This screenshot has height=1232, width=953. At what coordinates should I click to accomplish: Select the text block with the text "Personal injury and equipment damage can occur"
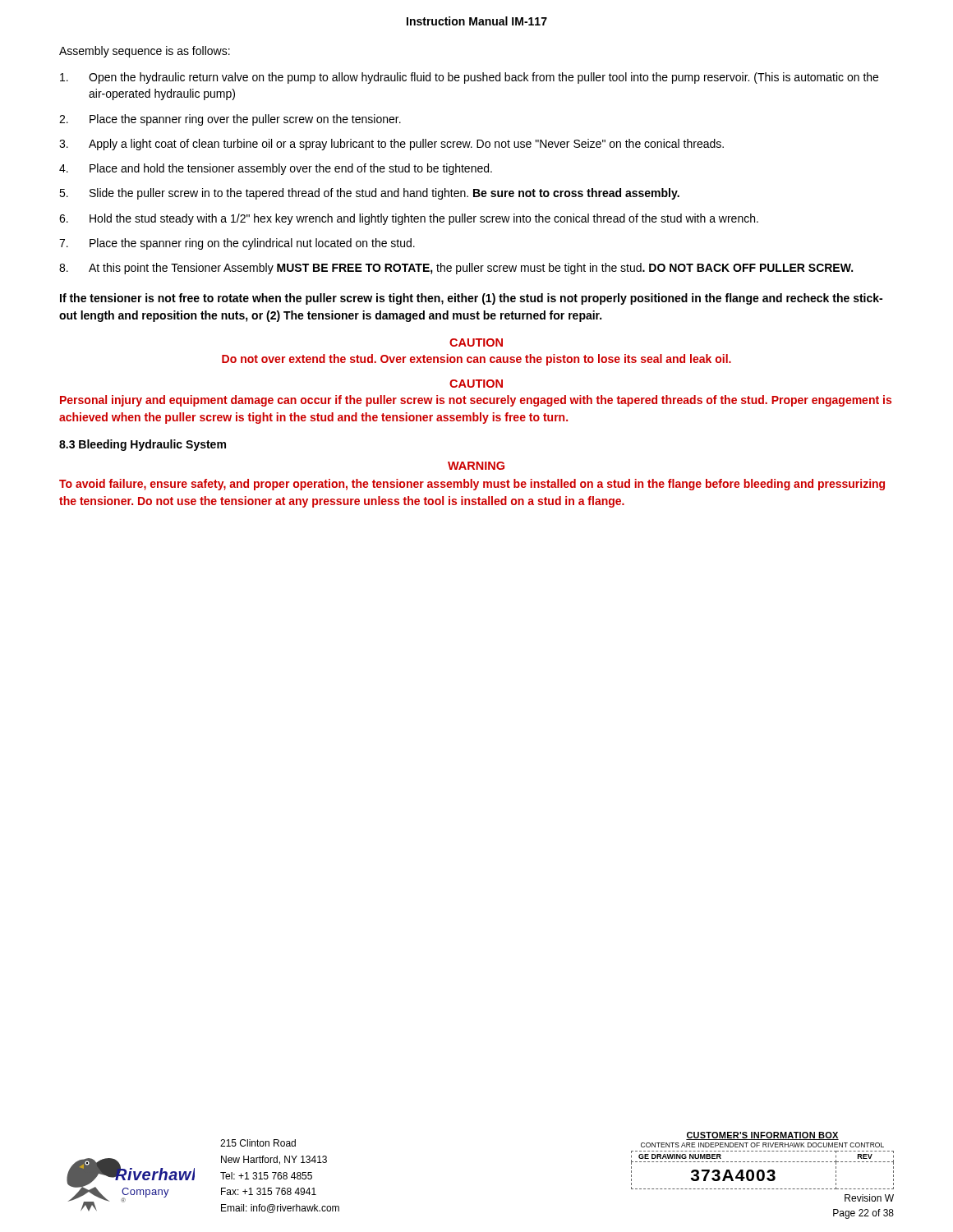[x=476, y=409]
